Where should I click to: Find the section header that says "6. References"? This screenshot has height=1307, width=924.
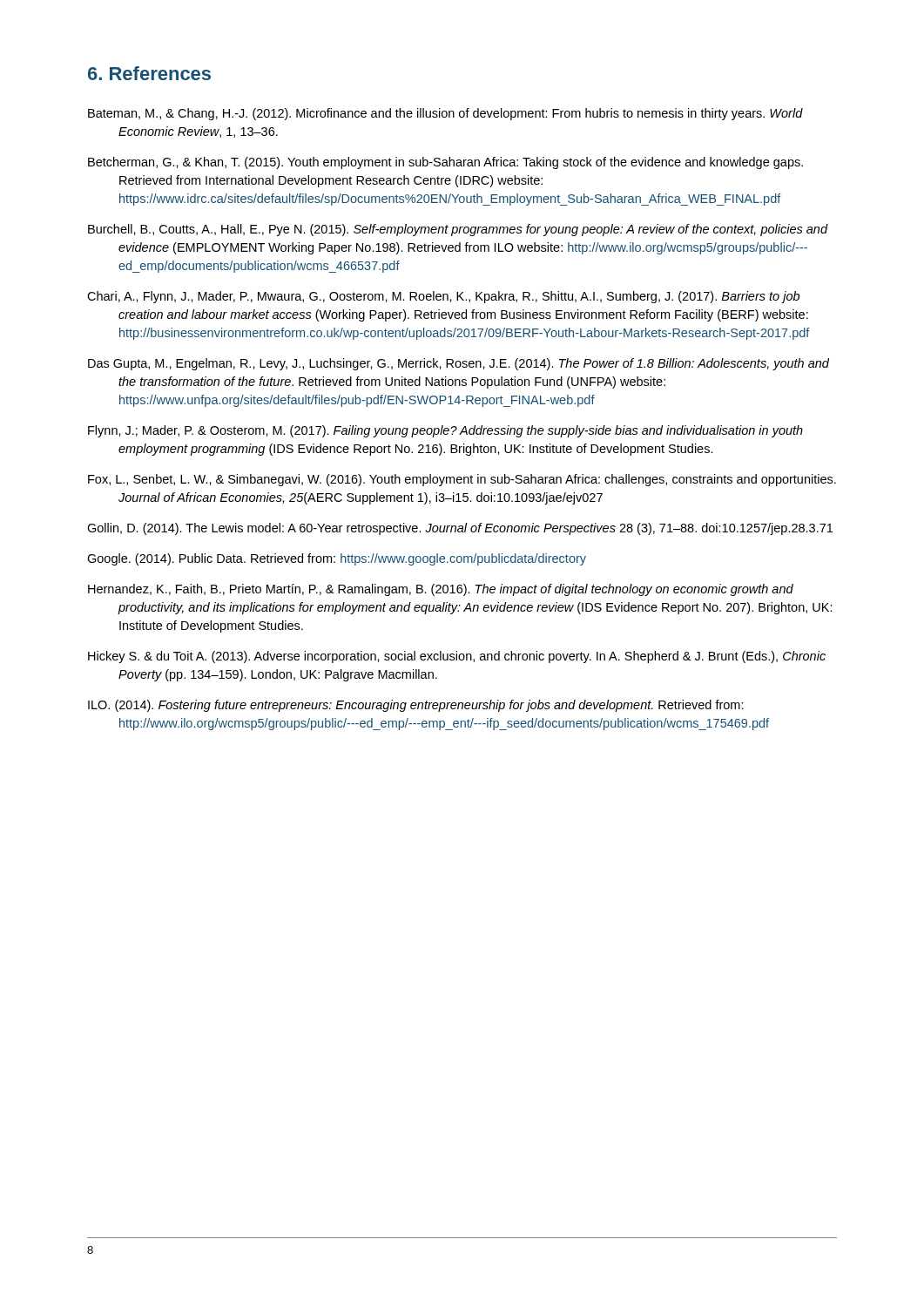pos(149,74)
